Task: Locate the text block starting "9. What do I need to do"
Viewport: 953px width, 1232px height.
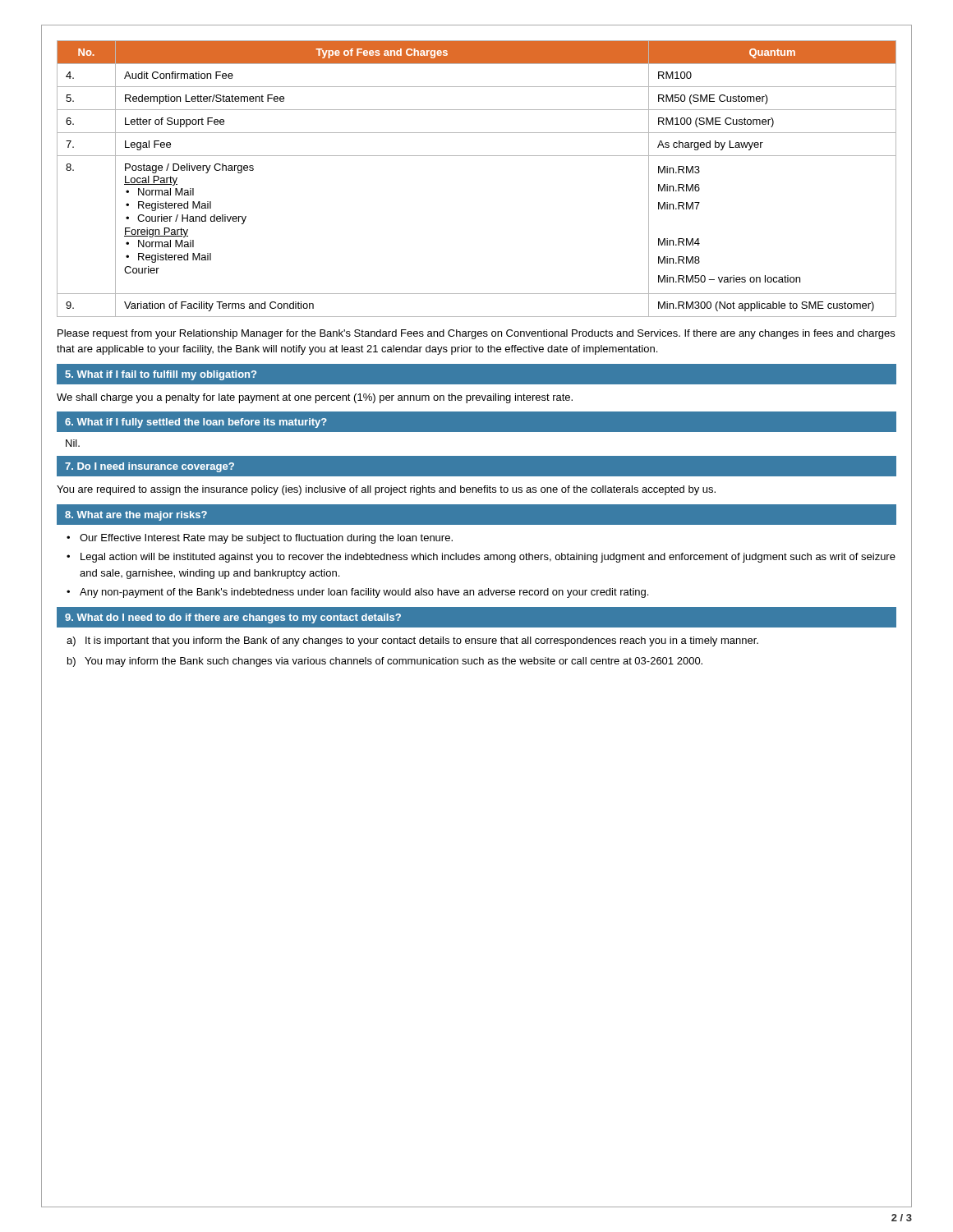Action: [x=476, y=617]
